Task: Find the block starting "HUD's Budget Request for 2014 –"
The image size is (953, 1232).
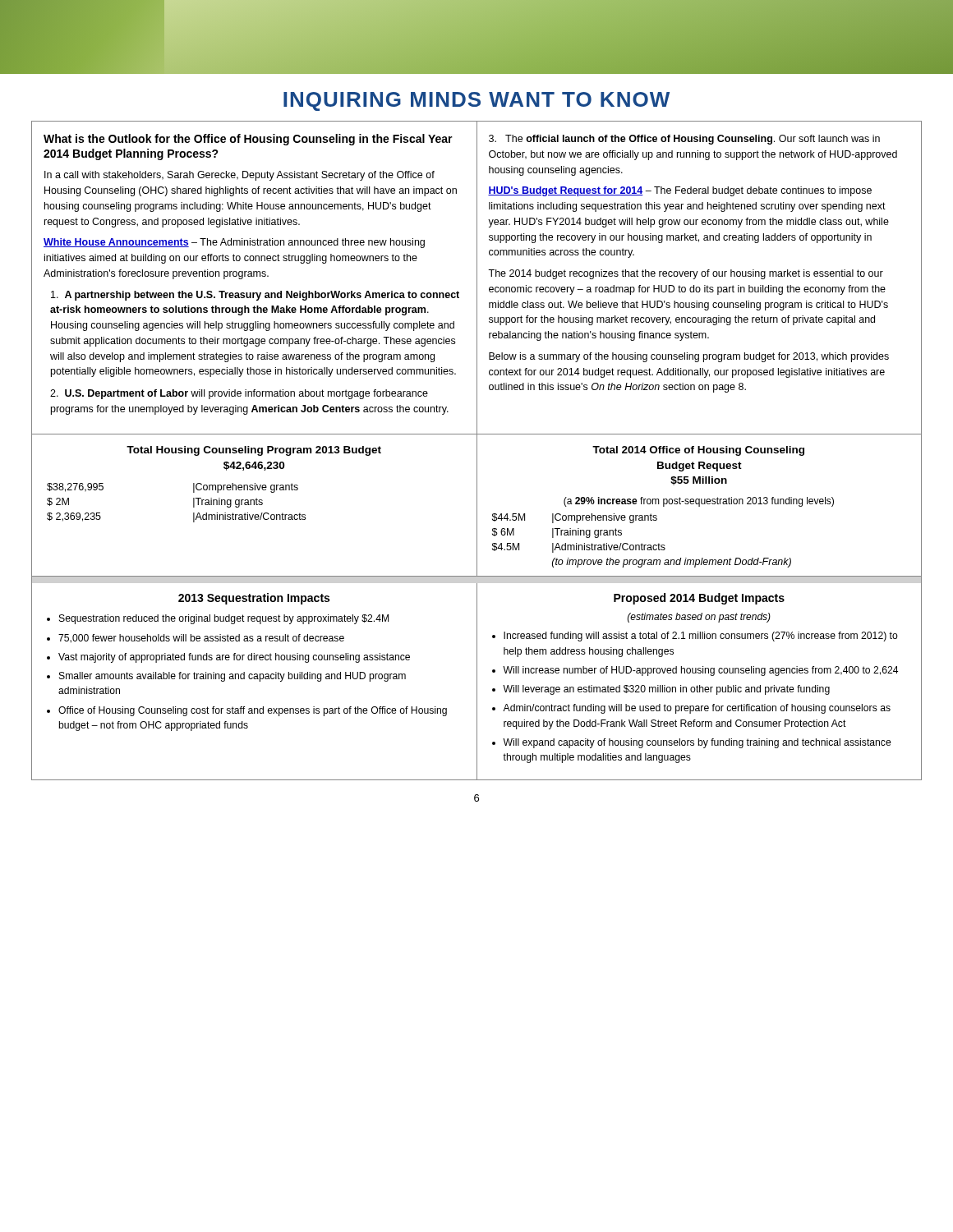Action: (689, 222)
